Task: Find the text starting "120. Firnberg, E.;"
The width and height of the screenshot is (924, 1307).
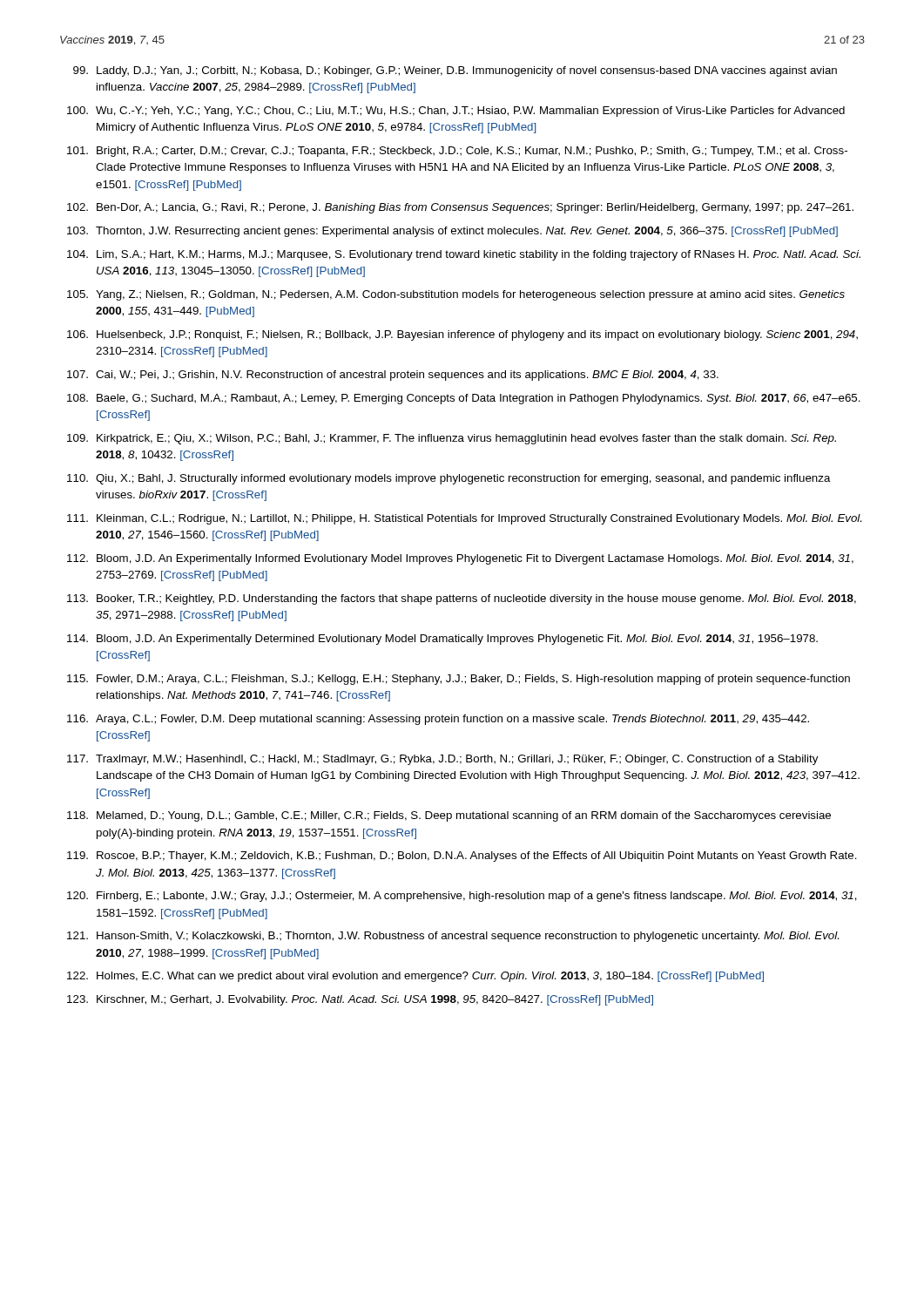Action: point(462,904)
